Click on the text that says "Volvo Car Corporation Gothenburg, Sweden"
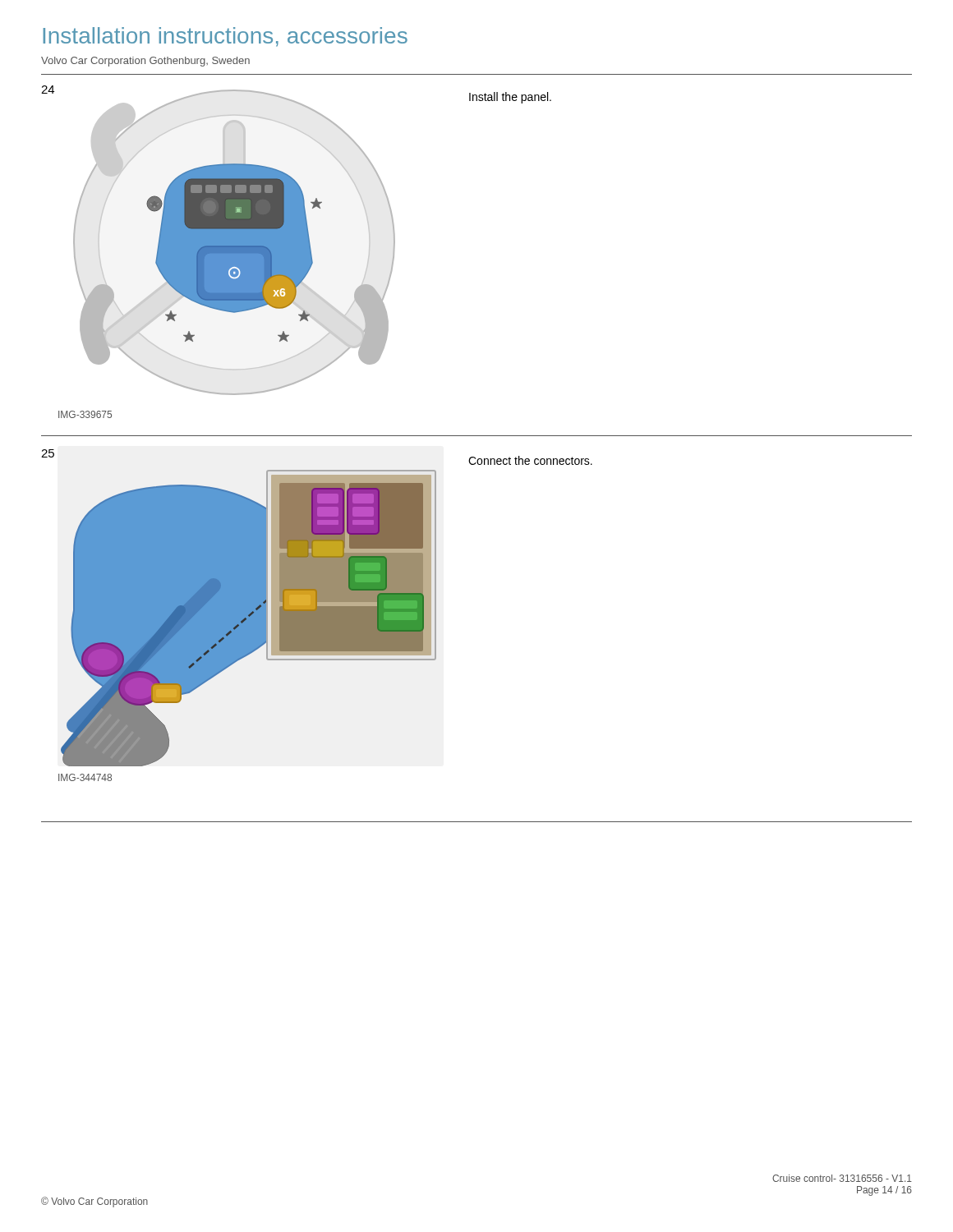The width and height of the screenshot is (953, 1232). click(x=146, y=60)
